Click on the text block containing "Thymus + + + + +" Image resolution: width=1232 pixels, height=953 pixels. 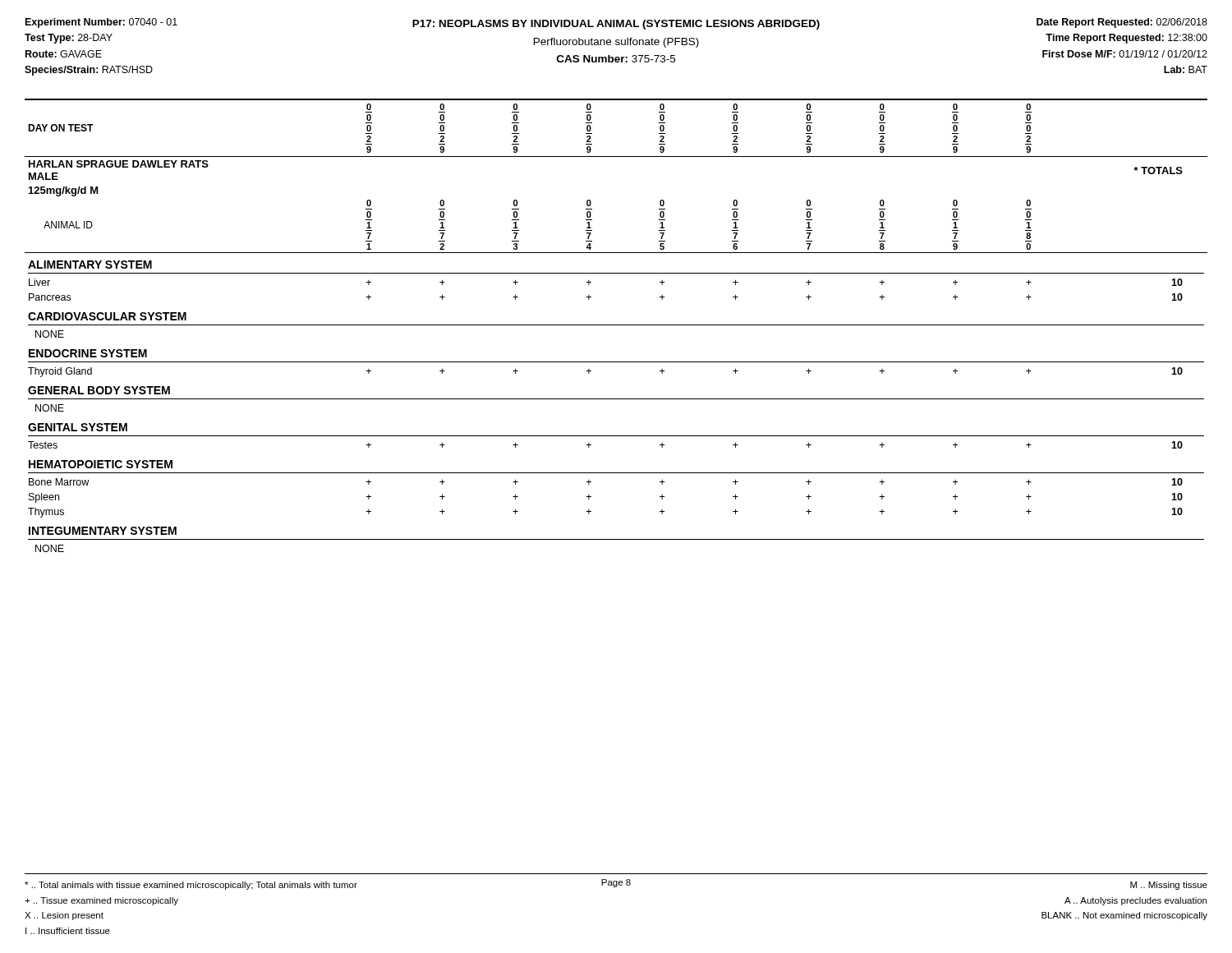pos(41,512)
